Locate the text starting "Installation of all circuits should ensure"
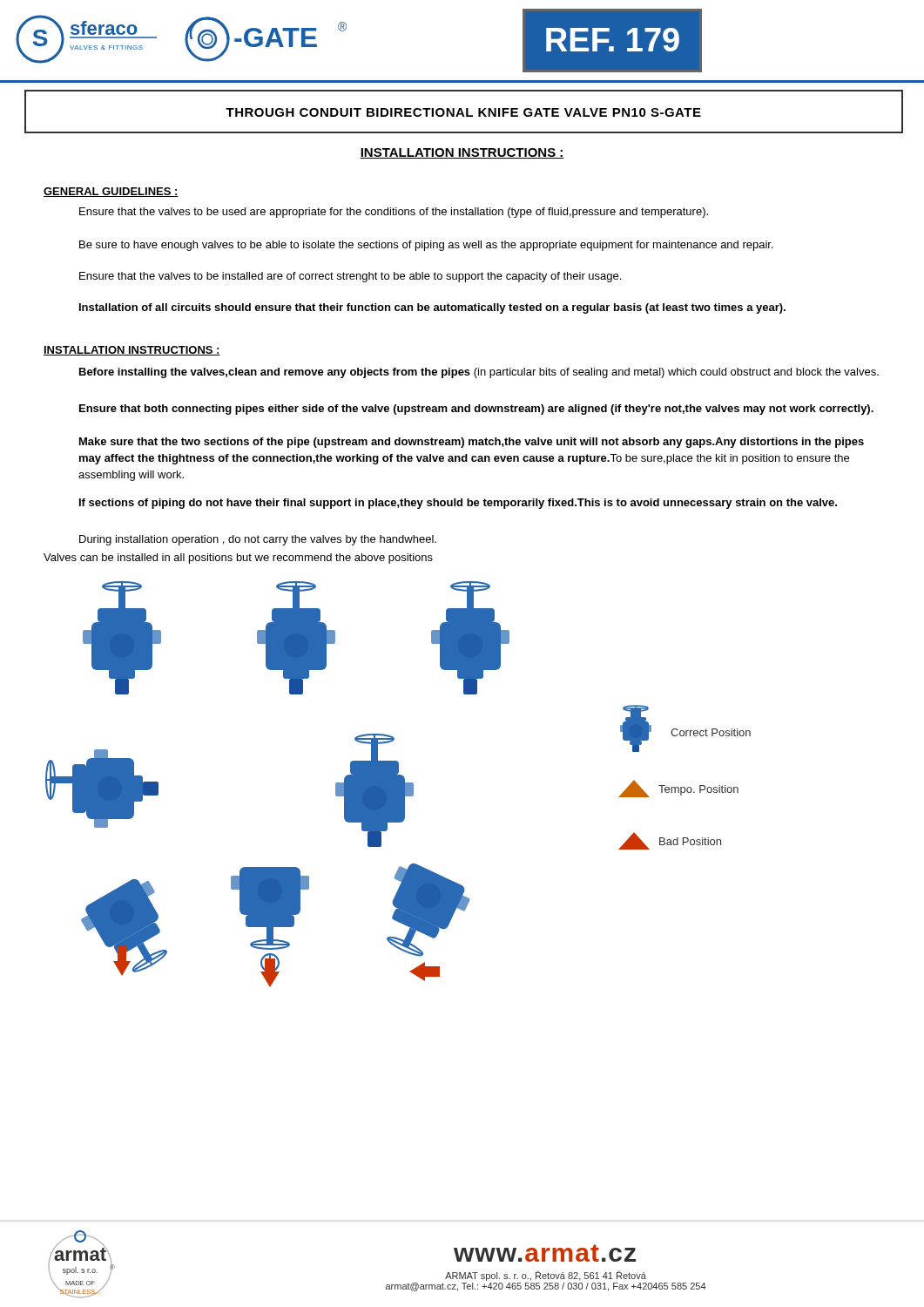 432,307
